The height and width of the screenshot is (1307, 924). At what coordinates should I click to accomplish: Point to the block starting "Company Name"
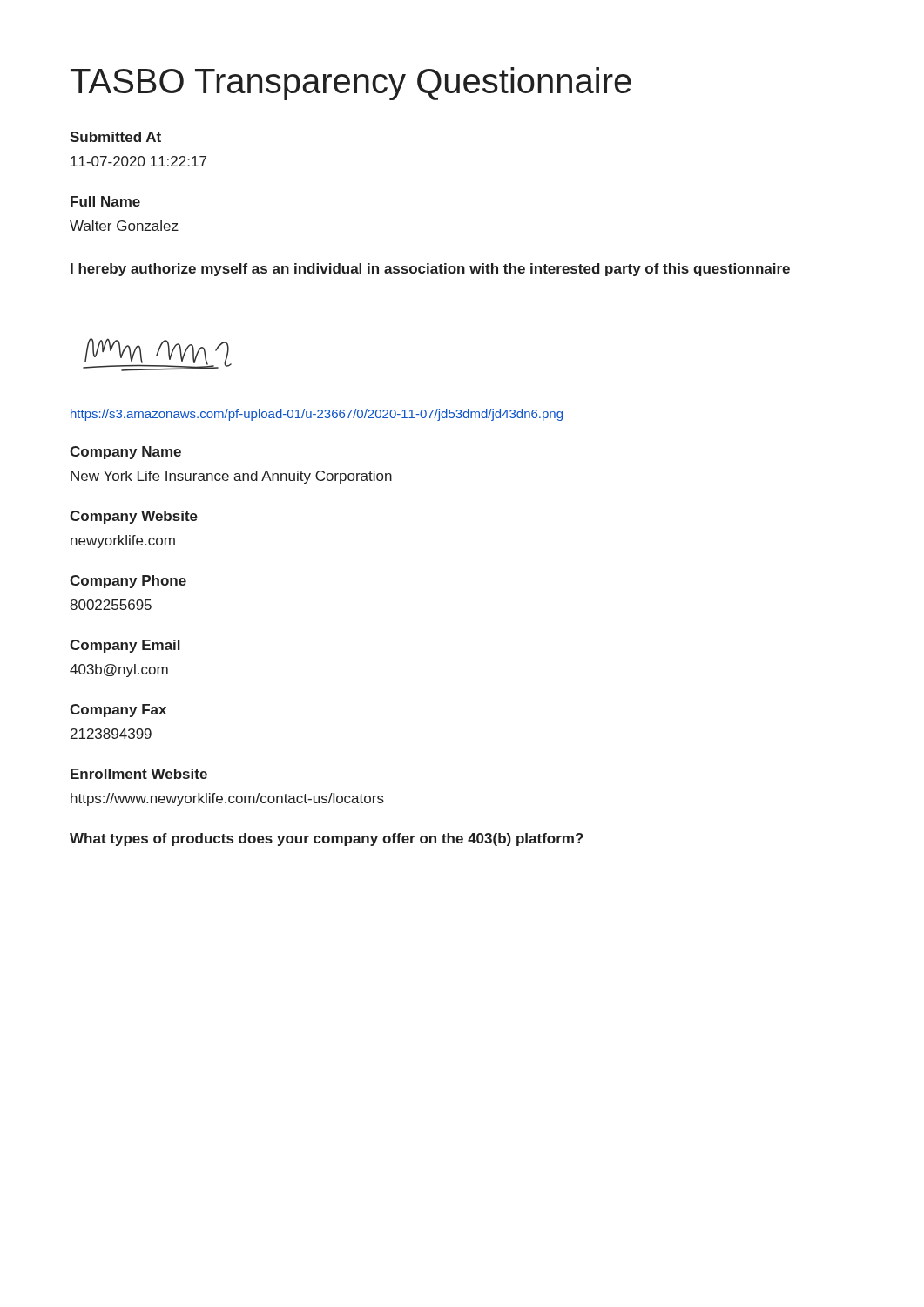point(126,451)
